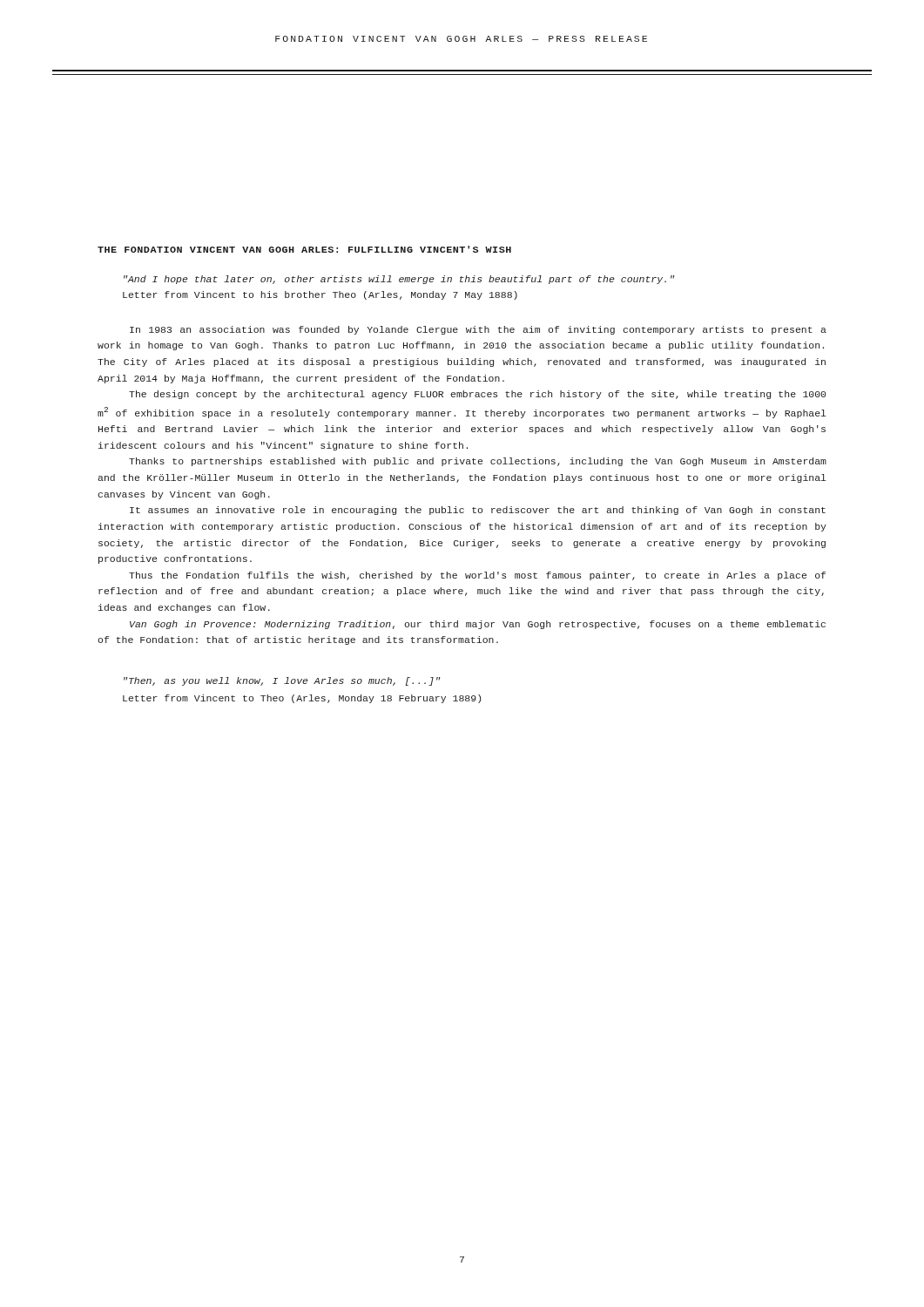Locate the block of text that opens with "In 1983 an association was founded by"

(462, 355)
